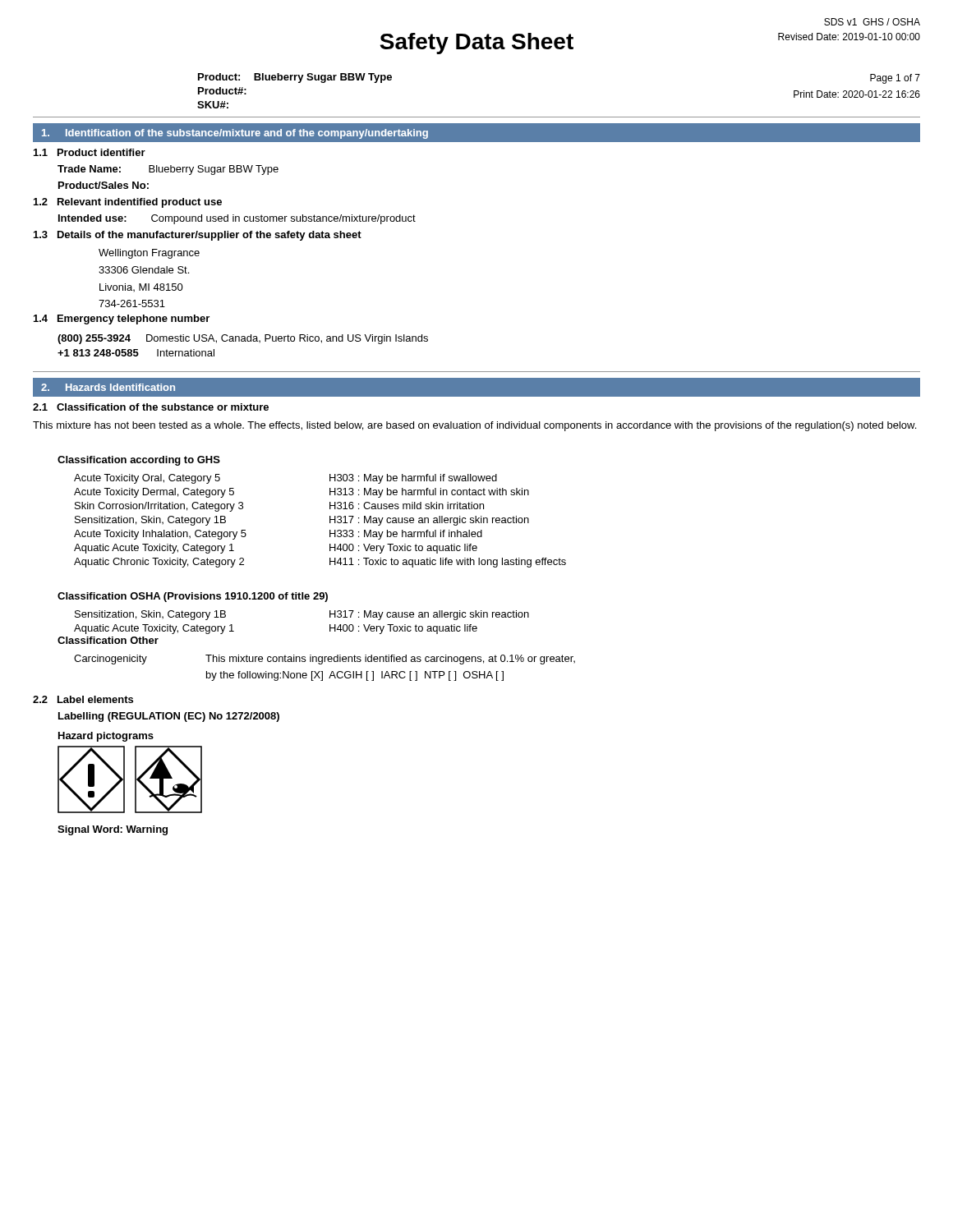
Task: Find the block on this page that starts "Carcinogenicity This mixture contains ingredients identified"
Action: 476,667
